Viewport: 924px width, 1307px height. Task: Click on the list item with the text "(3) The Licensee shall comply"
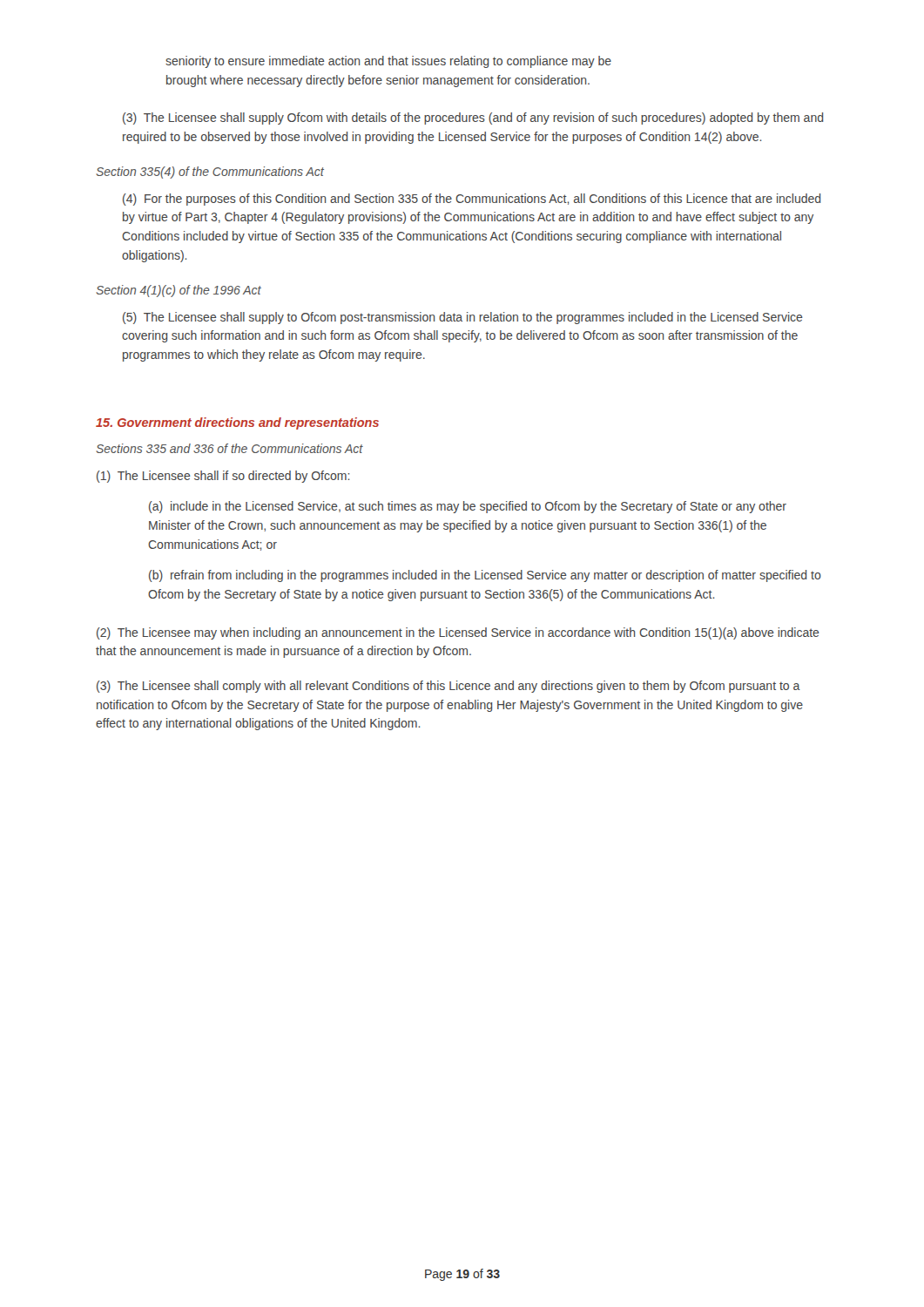[449, 705]
